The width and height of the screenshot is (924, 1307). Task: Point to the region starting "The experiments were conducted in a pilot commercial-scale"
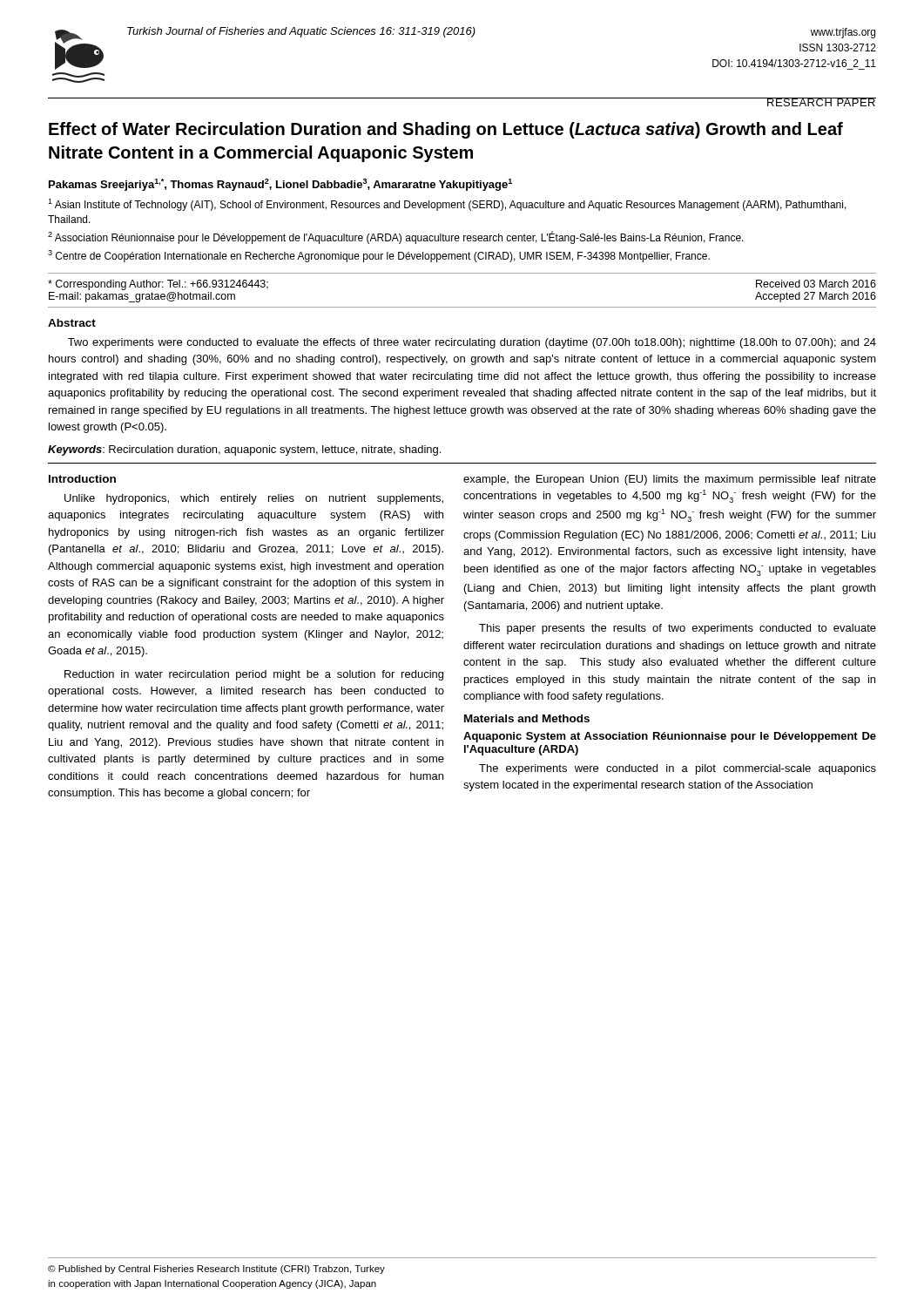[670, 777]
